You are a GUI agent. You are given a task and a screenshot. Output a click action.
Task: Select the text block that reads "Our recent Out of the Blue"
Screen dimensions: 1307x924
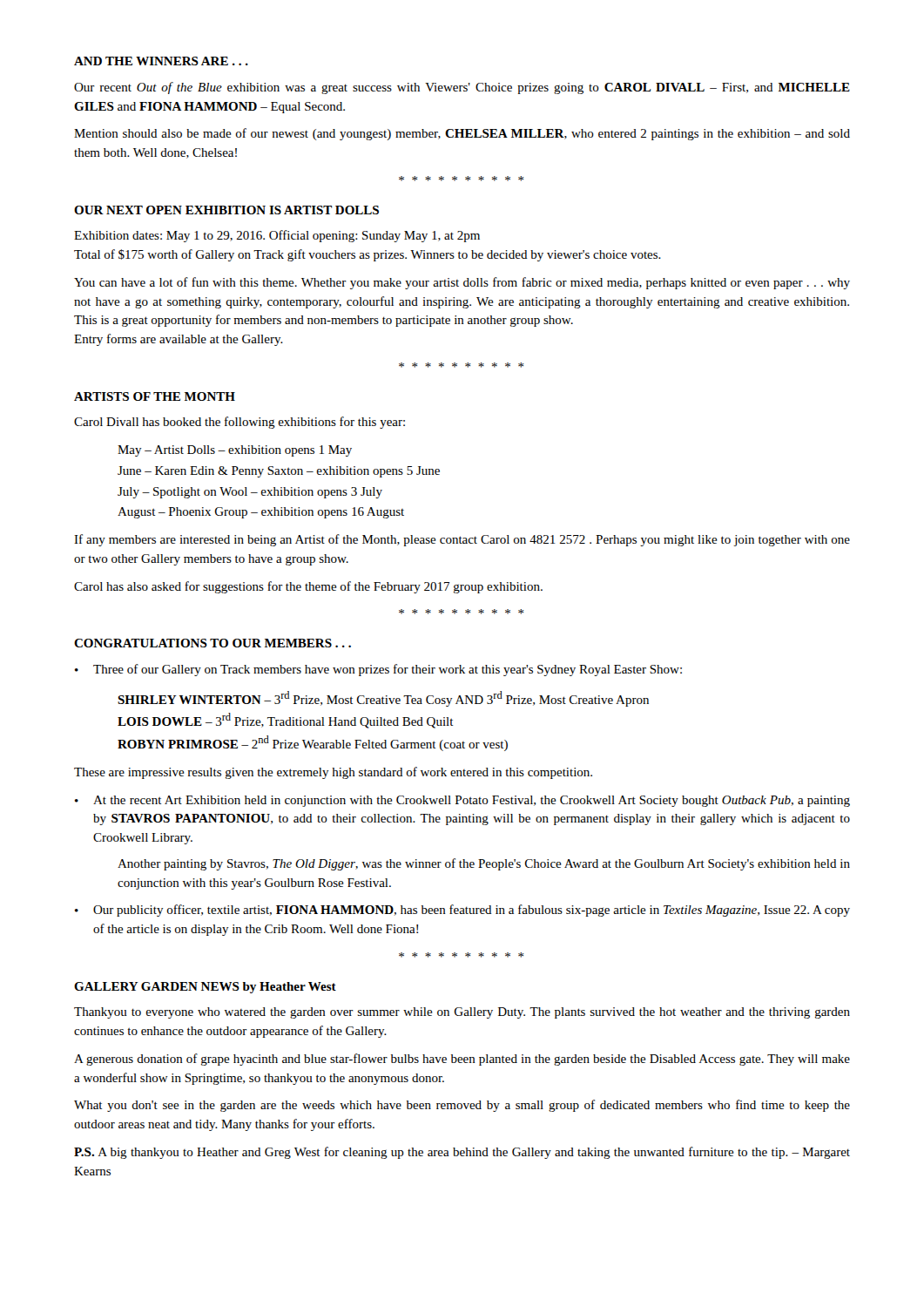tap(462, 96)
